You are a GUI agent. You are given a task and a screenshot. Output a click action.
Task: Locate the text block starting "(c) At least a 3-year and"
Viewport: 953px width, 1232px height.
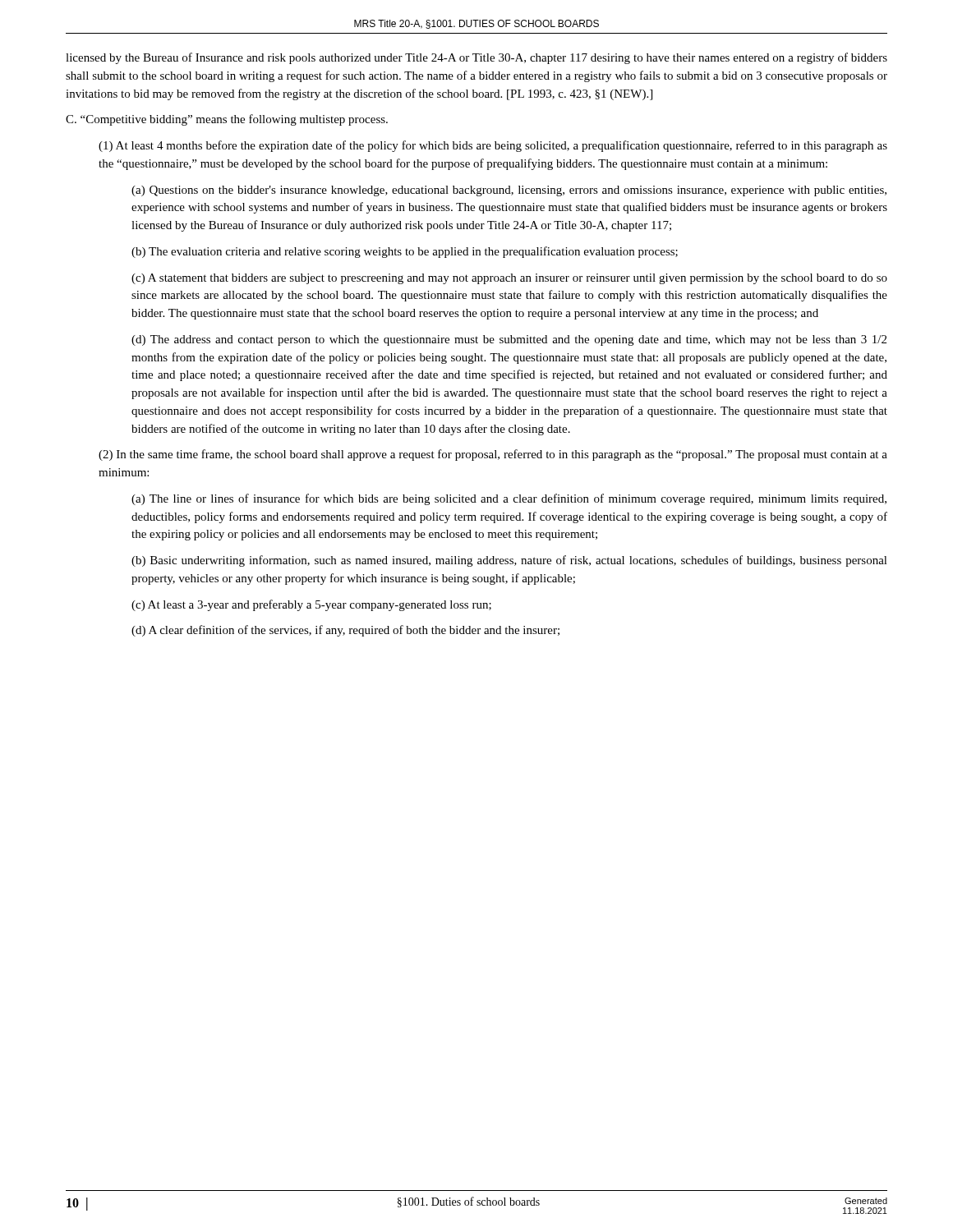point(312,604)
